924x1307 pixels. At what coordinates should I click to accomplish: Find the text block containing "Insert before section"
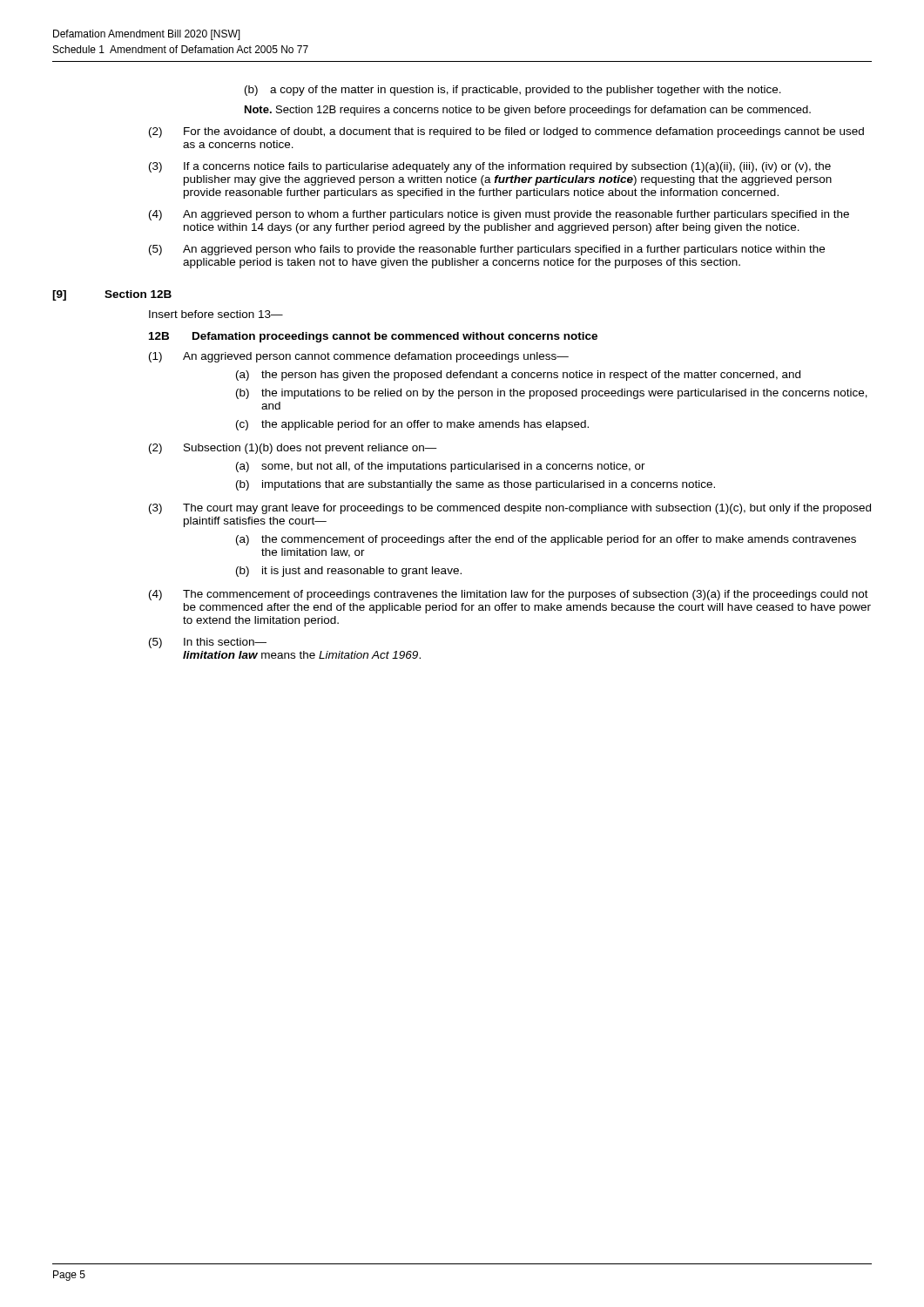tap(215, 314)
